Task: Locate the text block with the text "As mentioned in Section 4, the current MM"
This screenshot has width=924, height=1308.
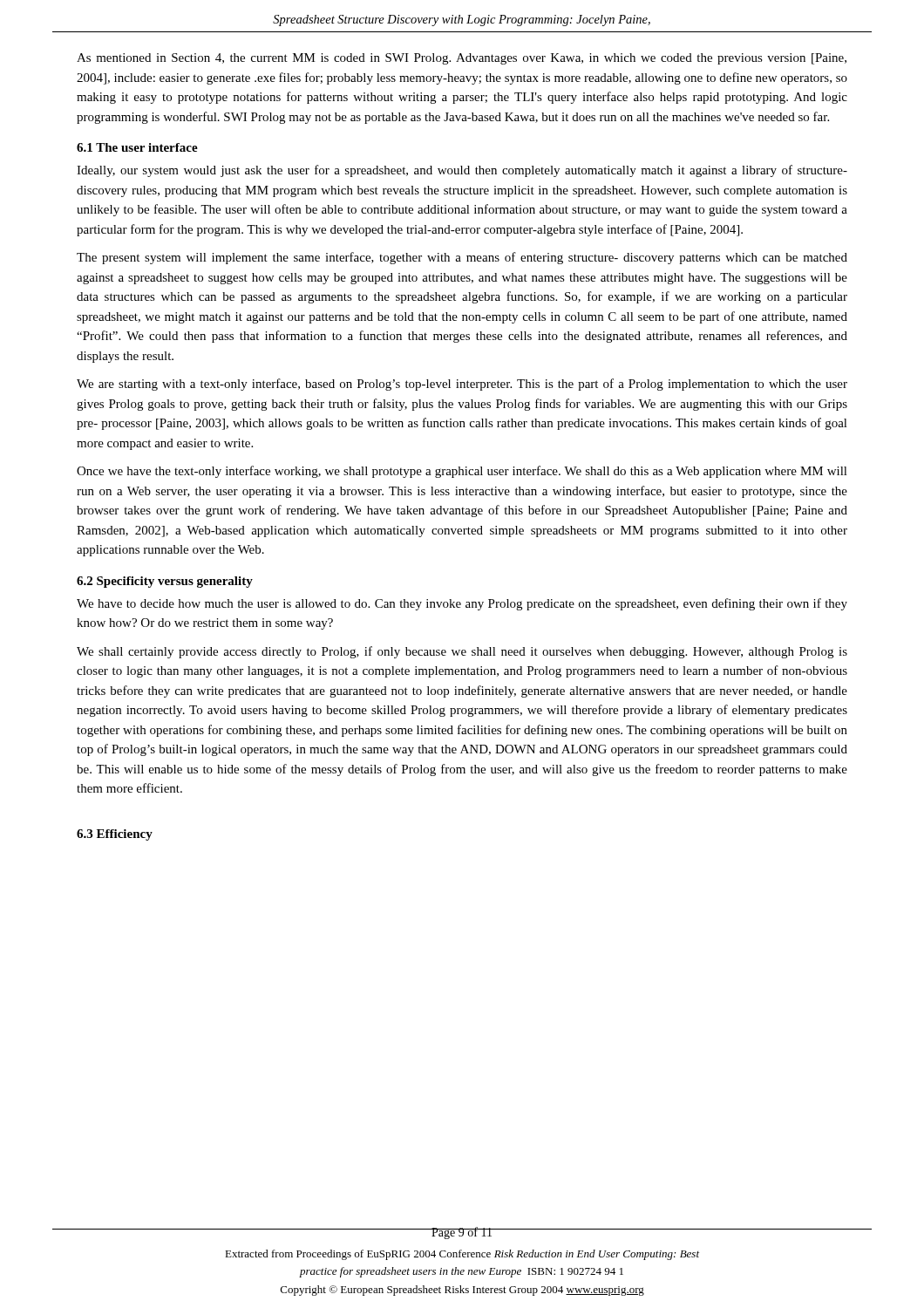Action: pyautogui.click(x=462, y=87)
